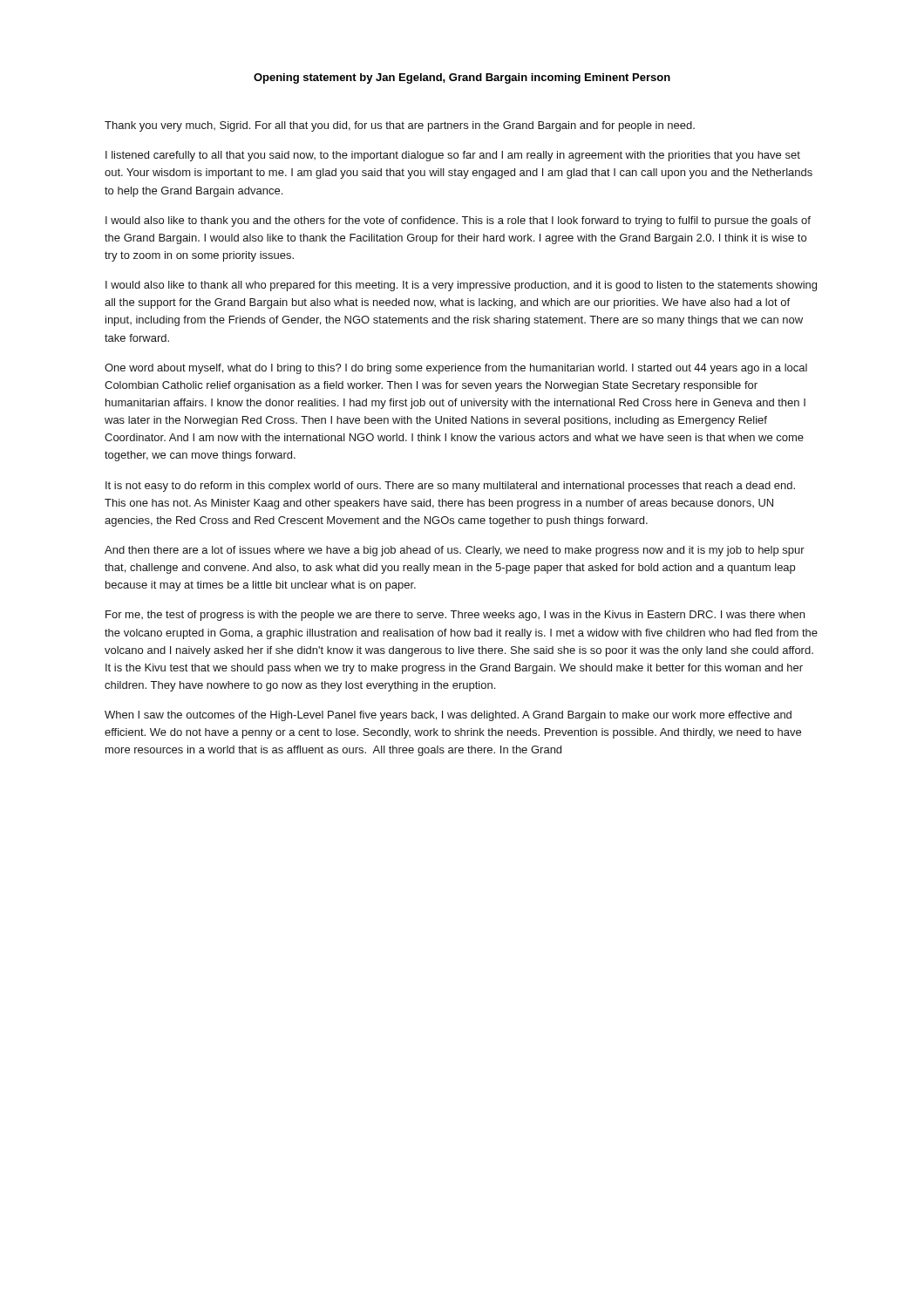This screenshot has height=1308, width=924.
Task: Find the block starting "Thank you very"
Action: coord(400,125)
